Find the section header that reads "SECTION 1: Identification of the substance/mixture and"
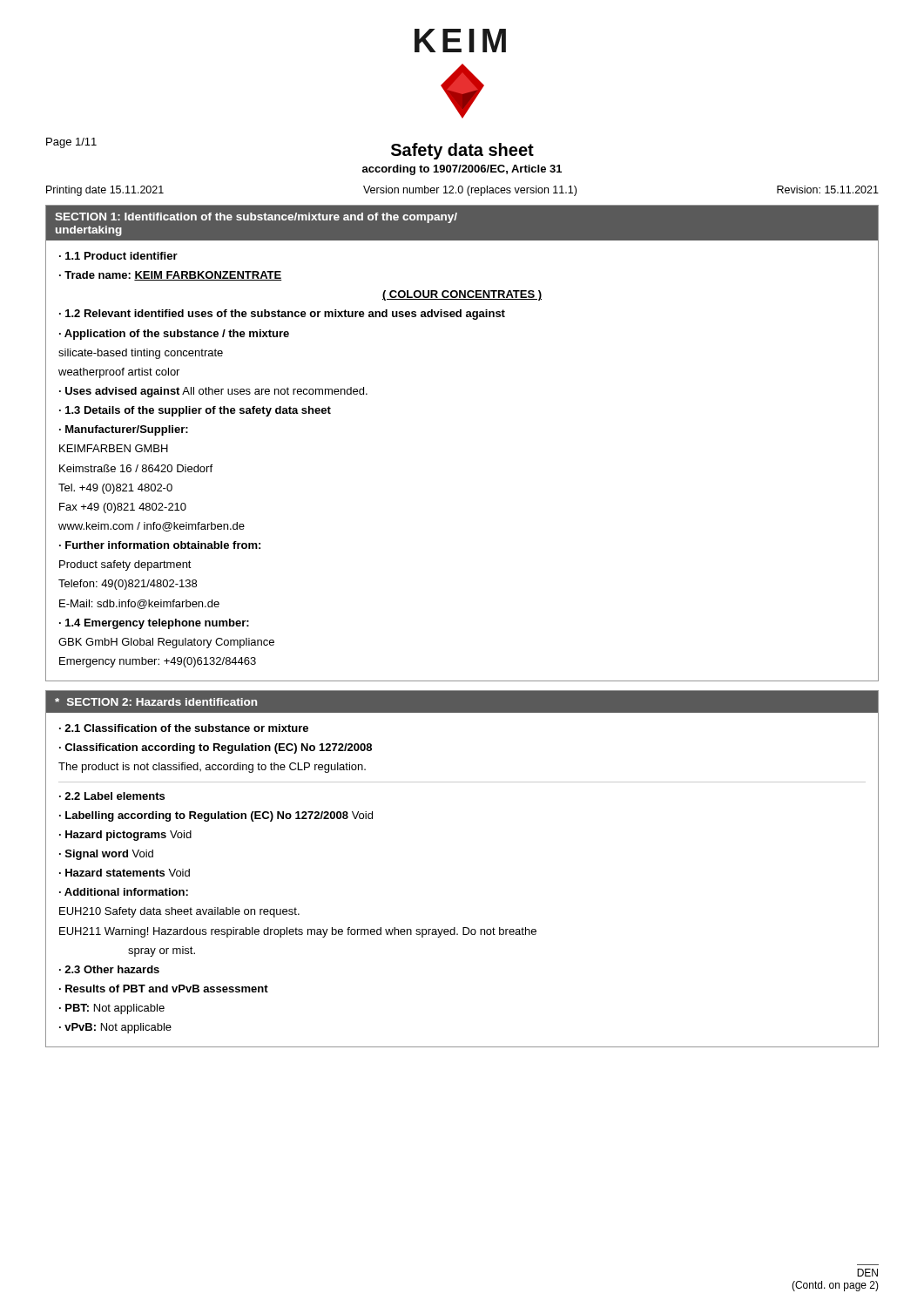The image size is (924, 1307). click(256, 223)
